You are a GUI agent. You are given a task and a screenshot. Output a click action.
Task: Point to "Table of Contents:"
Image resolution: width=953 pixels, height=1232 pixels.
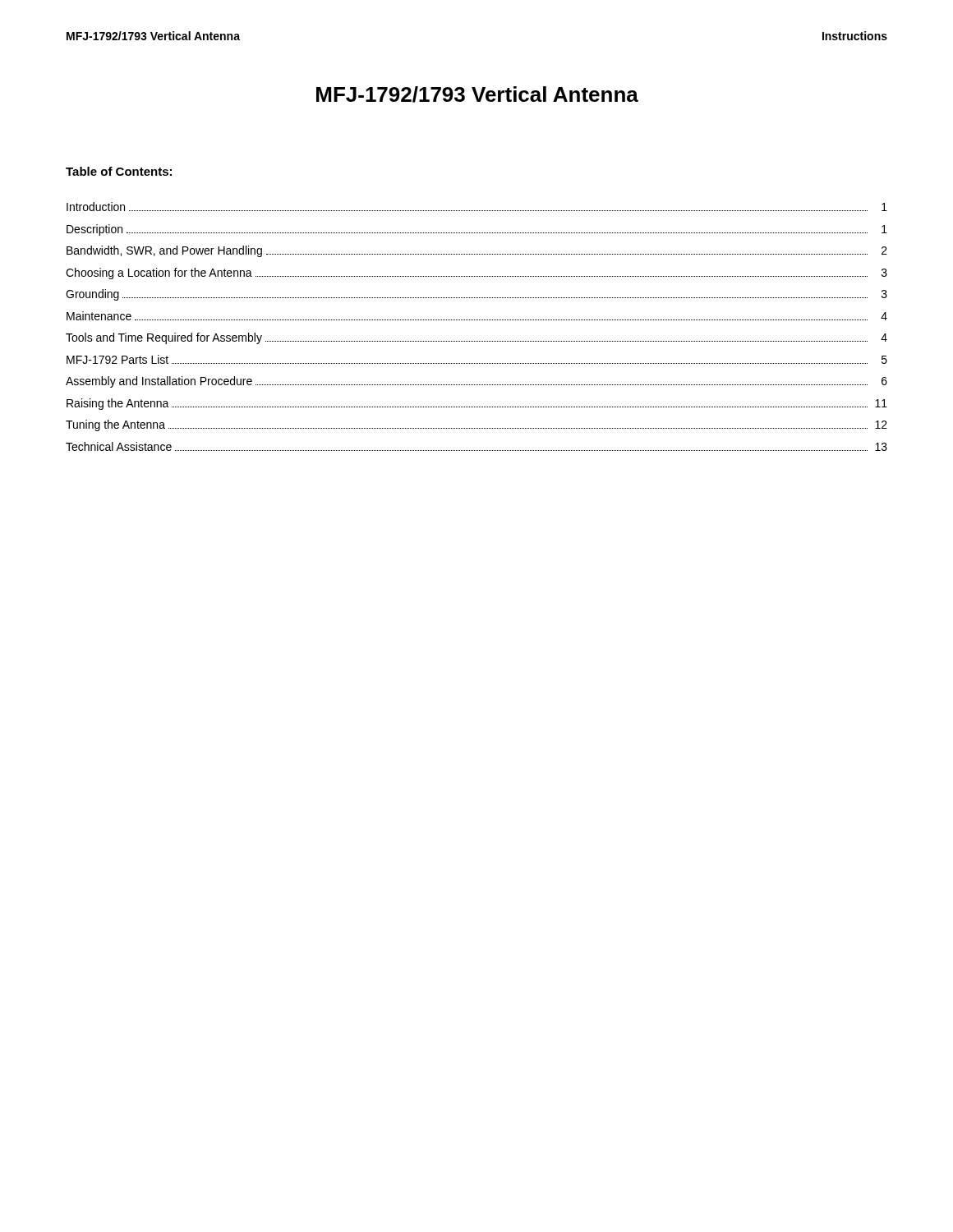119,171
